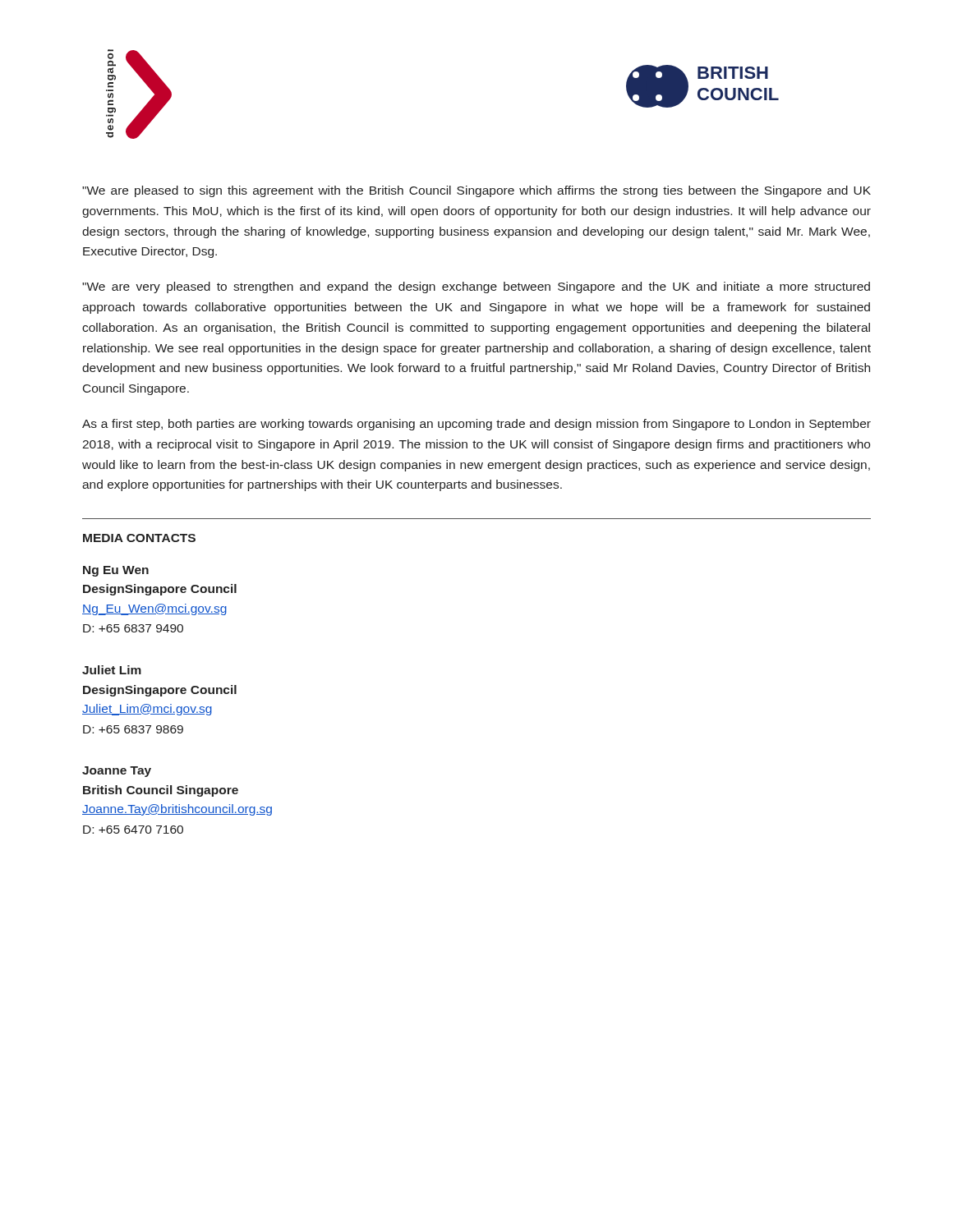Image resolution: width=953 pixels, height=1232 pixels.
Task: Find the element starting "Ng Eu Wen DesignSingapore"
Action: click(x=116, y=571)
